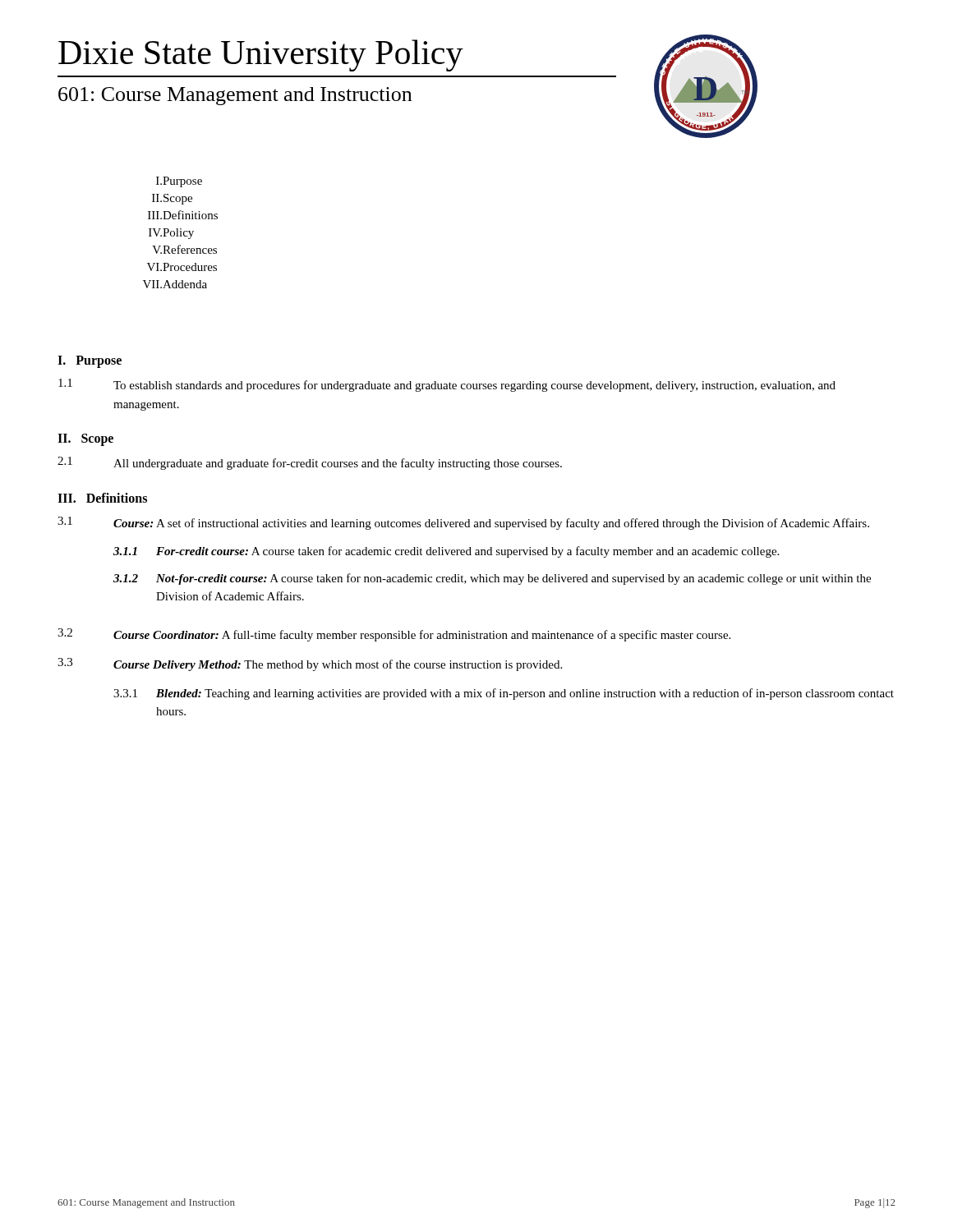This screenshot has height=1232, width=953.
Task: Click the passage that begins "1 To establish standards"
Action: tap(476, 395)
